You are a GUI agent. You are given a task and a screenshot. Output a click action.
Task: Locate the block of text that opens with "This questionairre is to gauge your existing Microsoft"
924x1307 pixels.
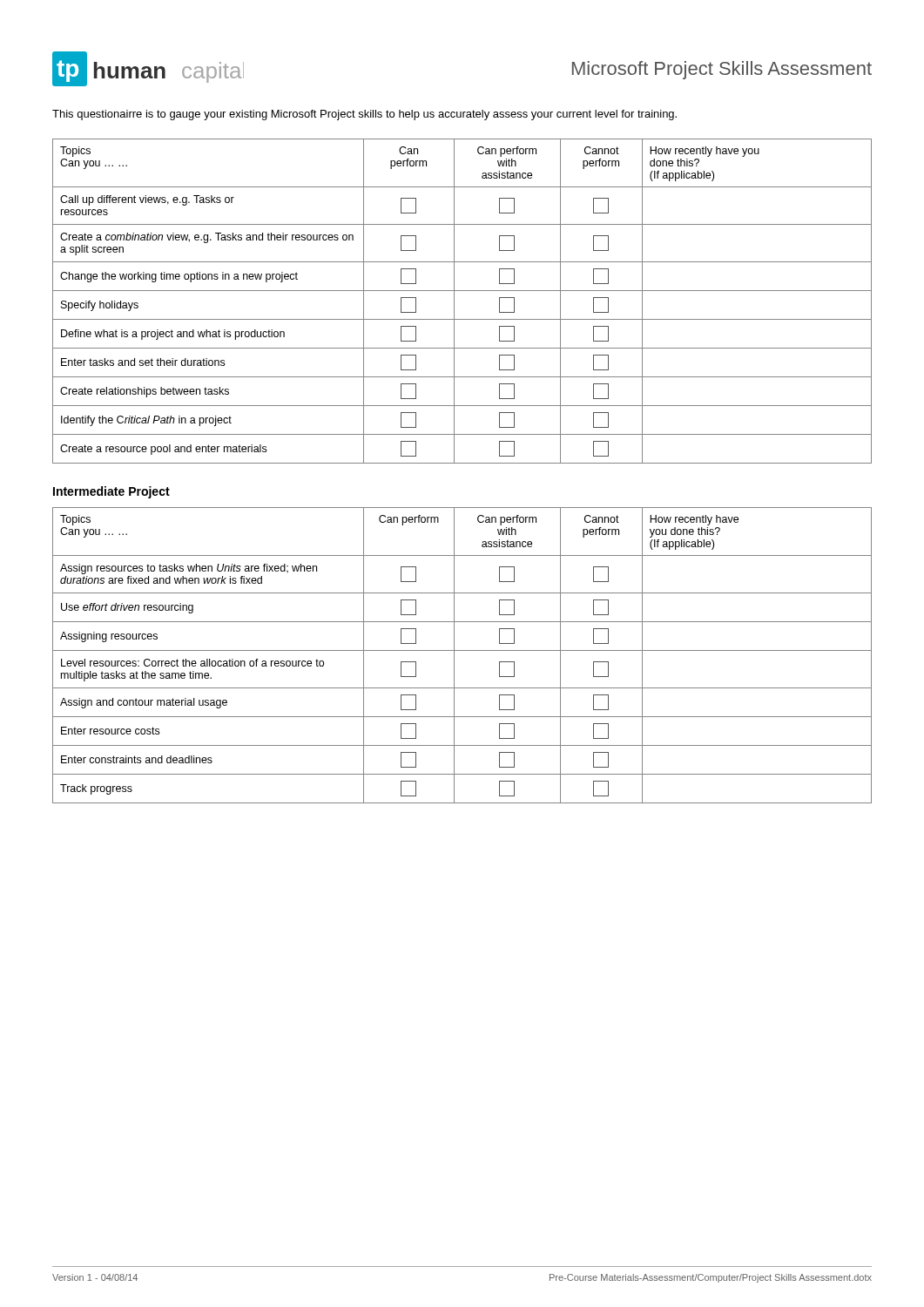coord(365,114)
